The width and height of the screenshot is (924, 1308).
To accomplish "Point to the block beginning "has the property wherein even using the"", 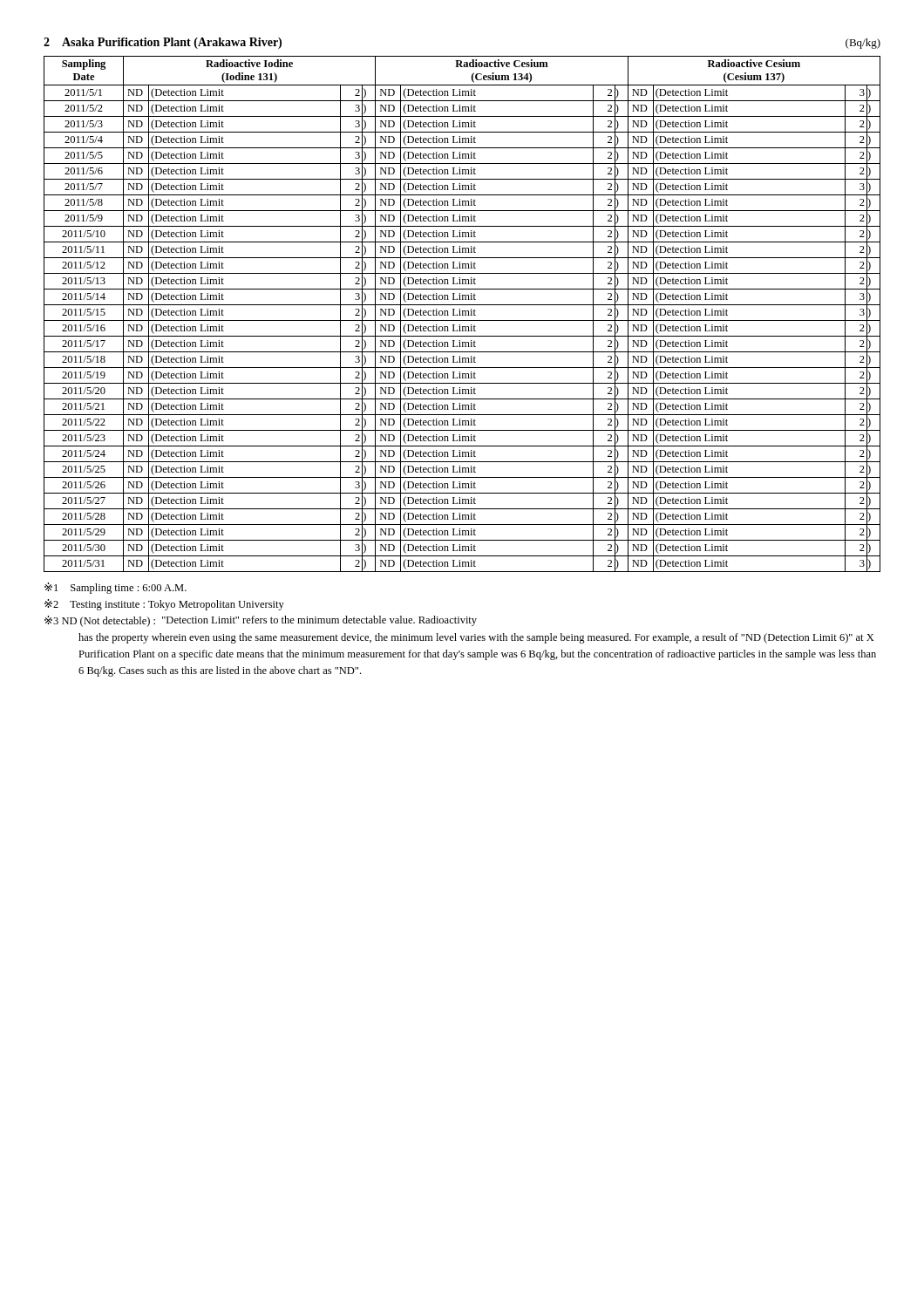I will 477,654.
